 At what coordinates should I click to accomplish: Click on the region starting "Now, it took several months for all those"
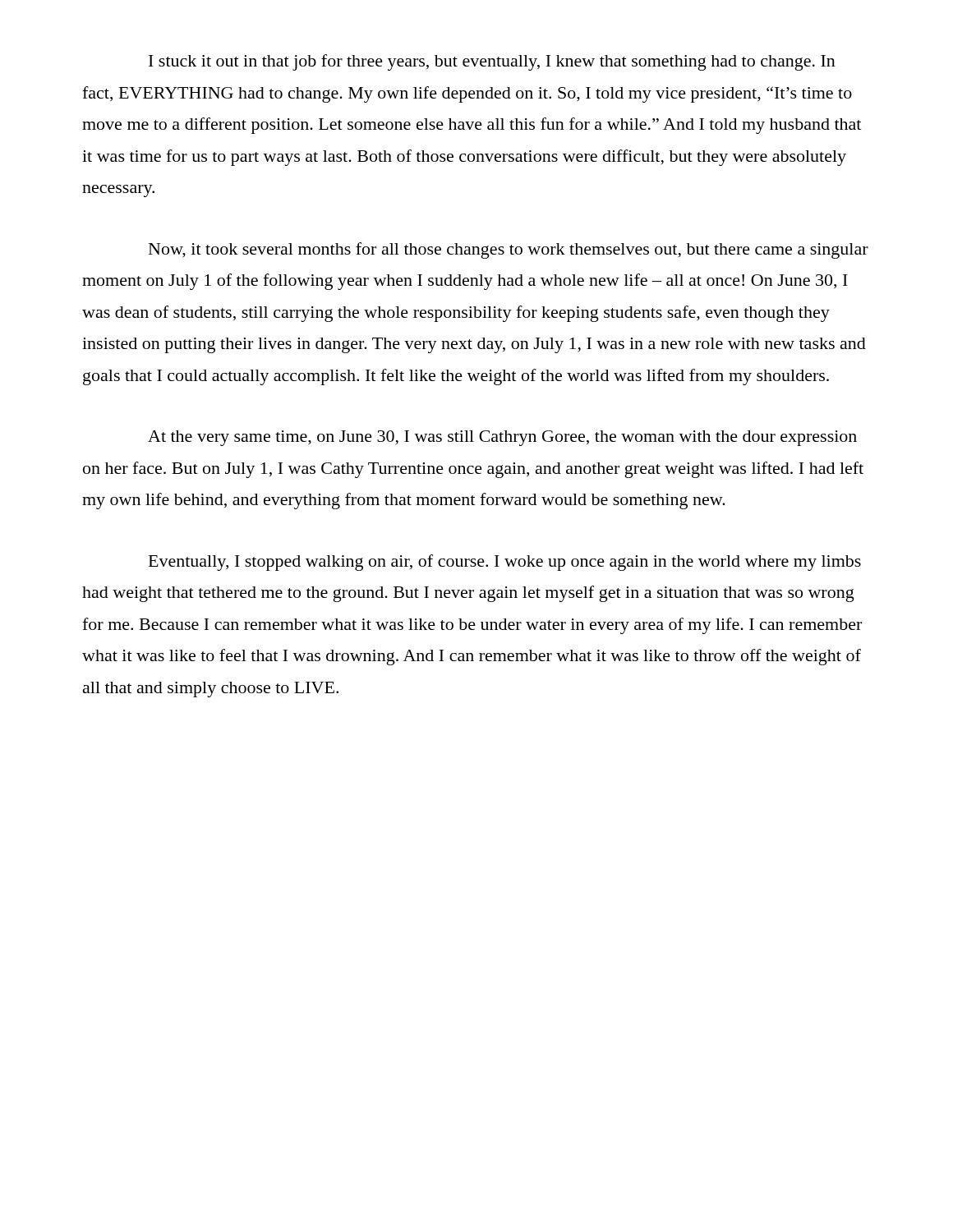click(x=476, y=312)
